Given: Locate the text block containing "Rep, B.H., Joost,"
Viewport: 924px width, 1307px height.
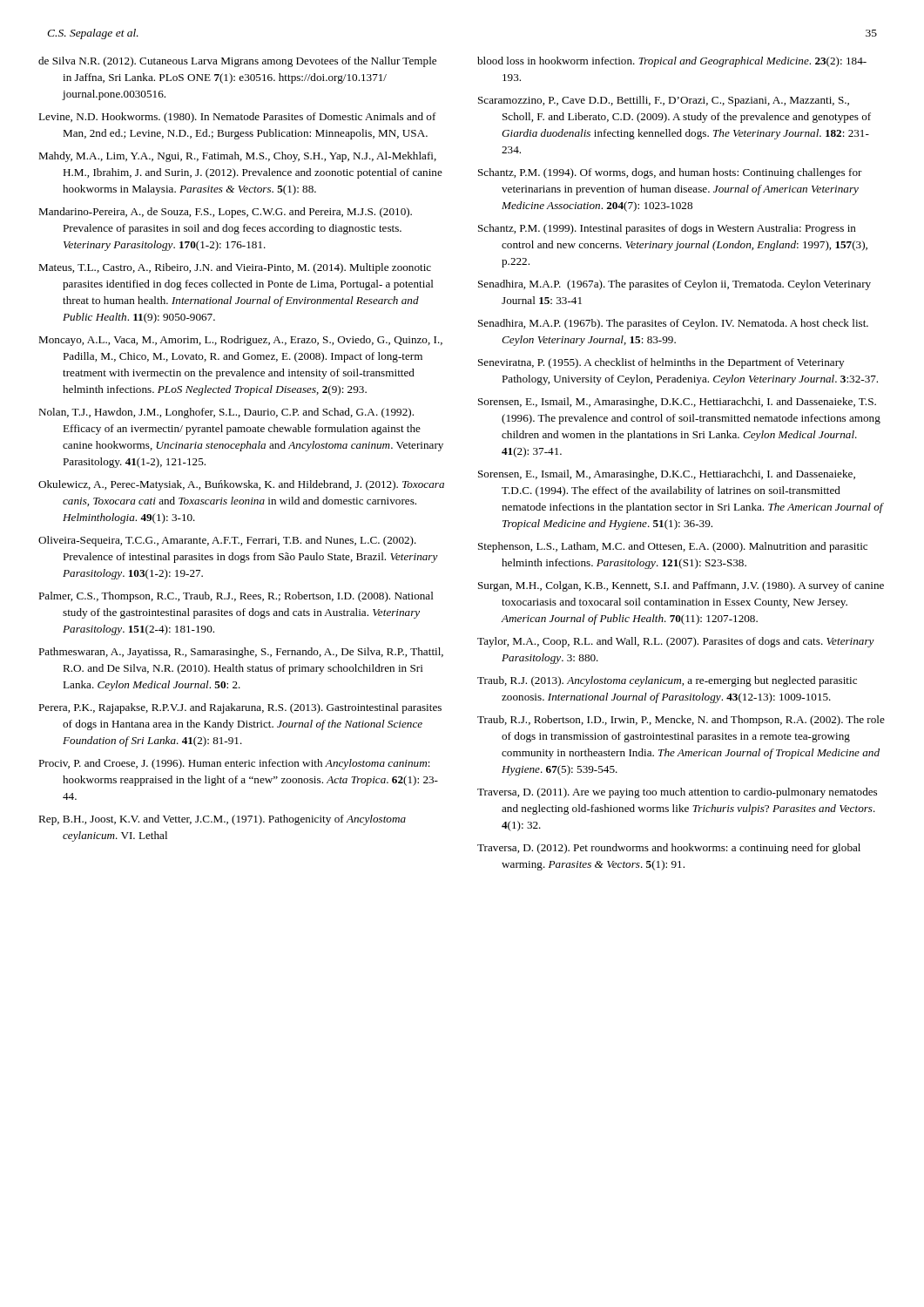Looking at the screenshot, I should pos(222,826).
